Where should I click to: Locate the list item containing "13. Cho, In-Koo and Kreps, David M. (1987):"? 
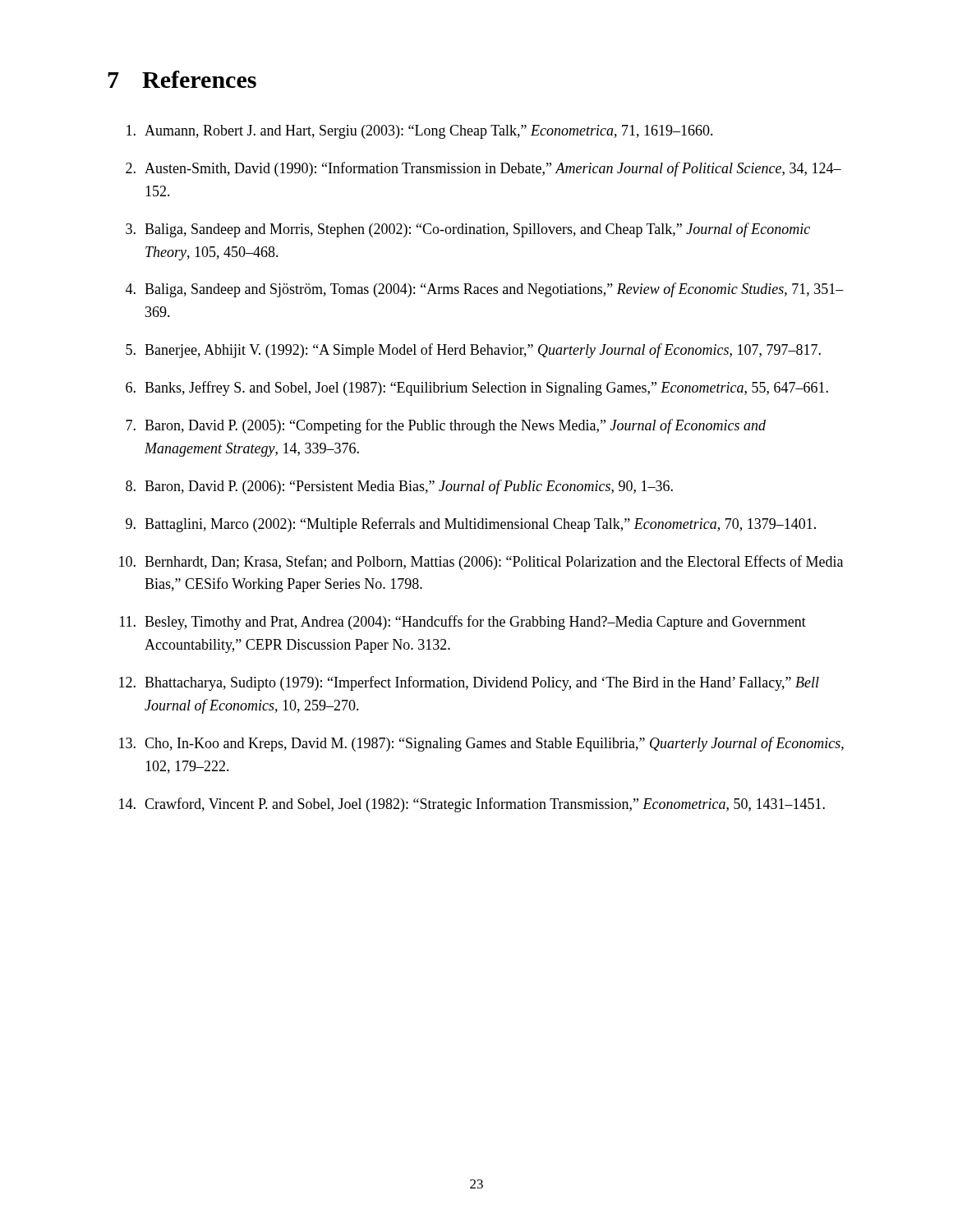tap(476, 755)
